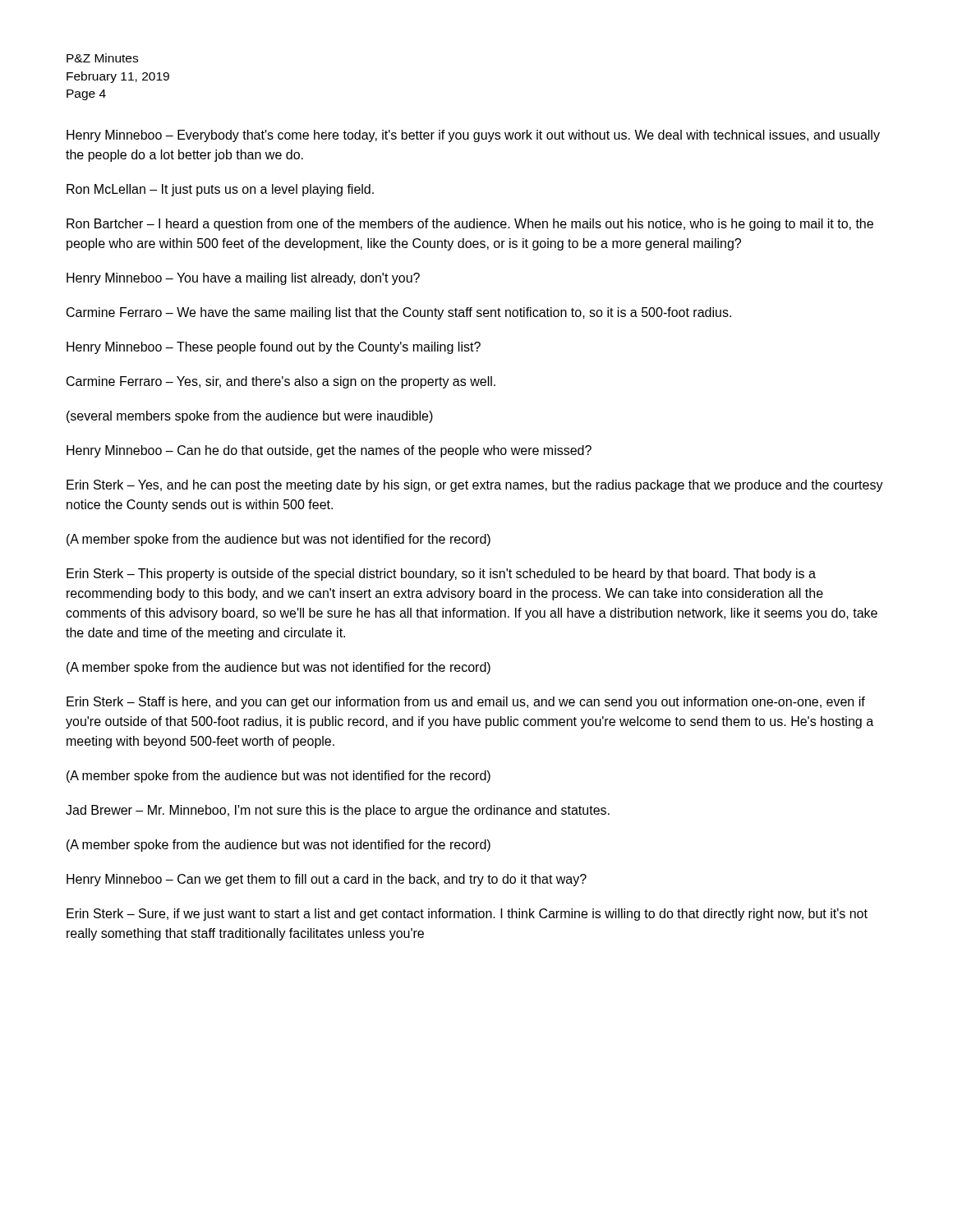Point to the element starting "Henry Minneboo – You have a mailing list"
Screen dimensions: 1232x953
(243, 278)
